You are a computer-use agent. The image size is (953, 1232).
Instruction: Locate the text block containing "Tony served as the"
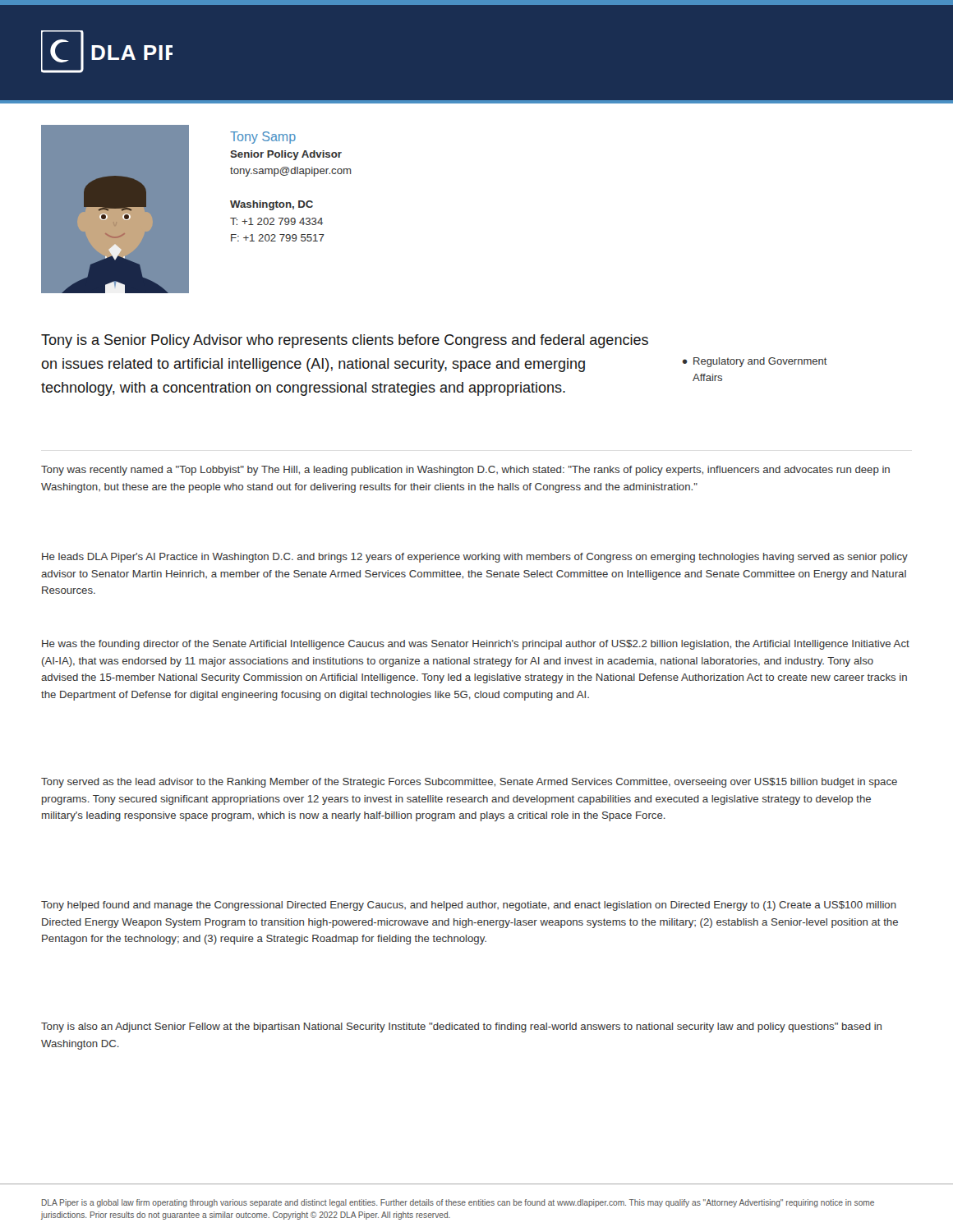(469, 798)
